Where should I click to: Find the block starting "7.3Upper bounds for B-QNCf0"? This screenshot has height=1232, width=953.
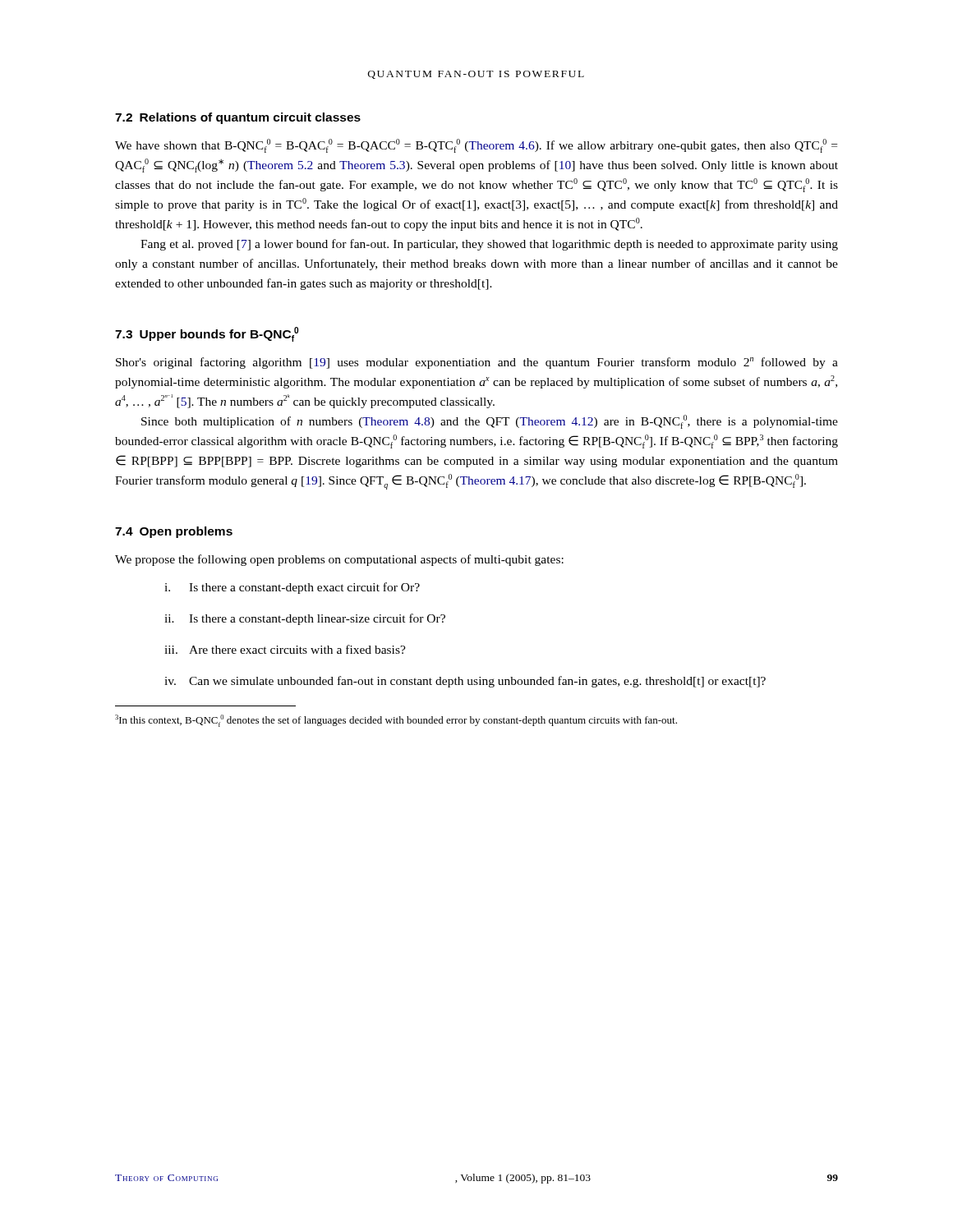[x=207, y=335]
